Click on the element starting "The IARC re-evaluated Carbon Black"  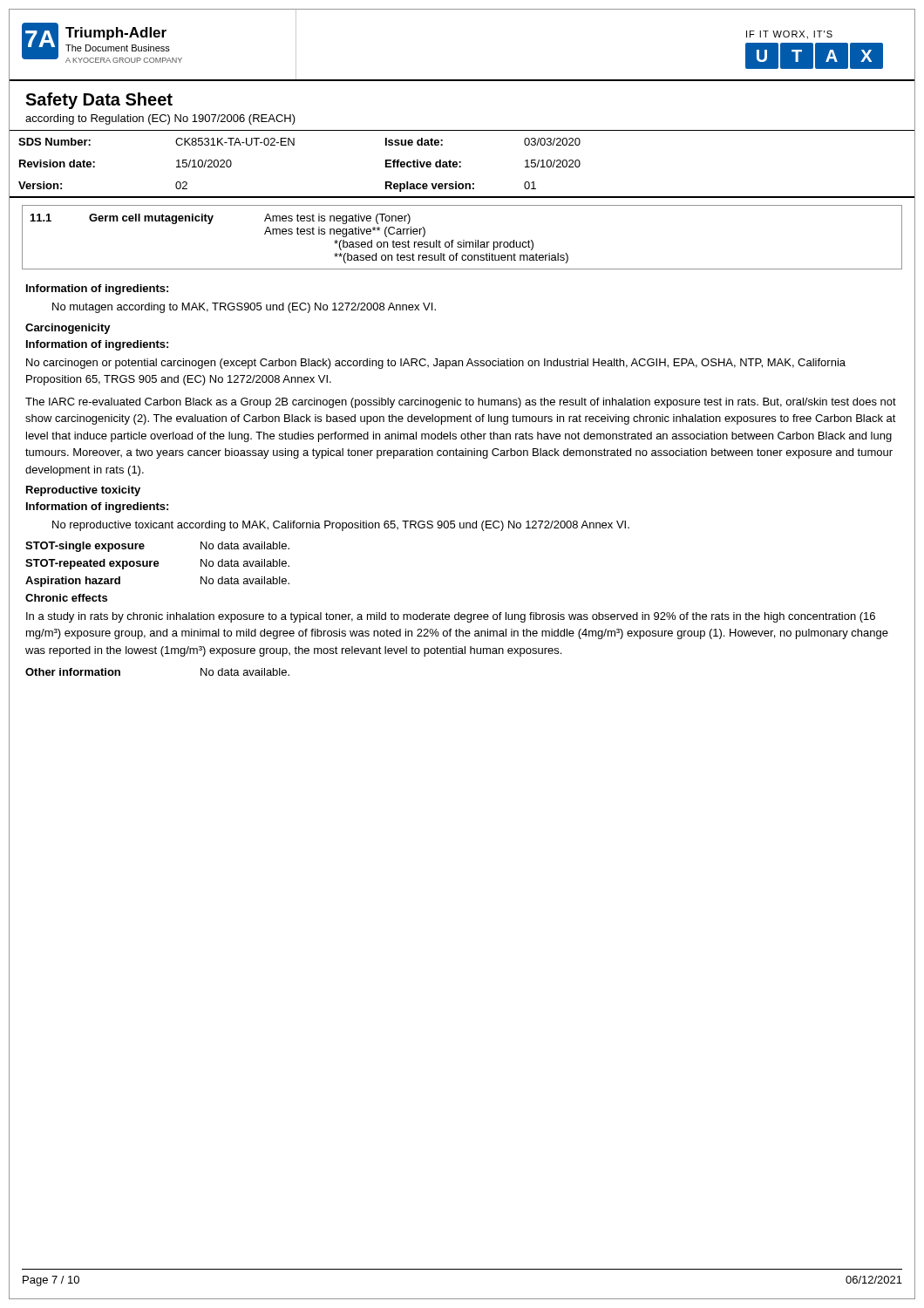[x=461, y=435]
